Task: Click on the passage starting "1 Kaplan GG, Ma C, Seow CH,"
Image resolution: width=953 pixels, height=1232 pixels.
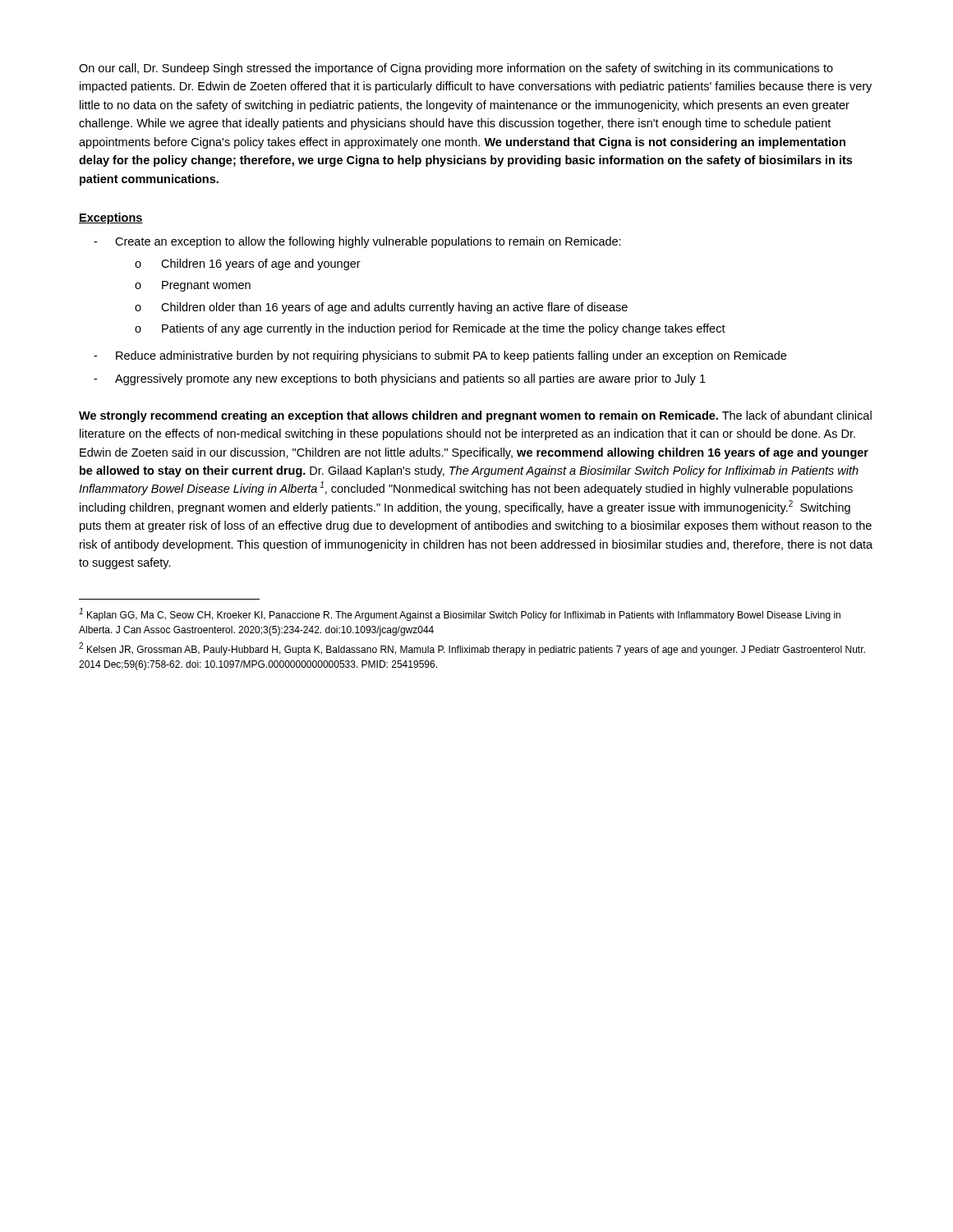Action: (x=460, y=622)
